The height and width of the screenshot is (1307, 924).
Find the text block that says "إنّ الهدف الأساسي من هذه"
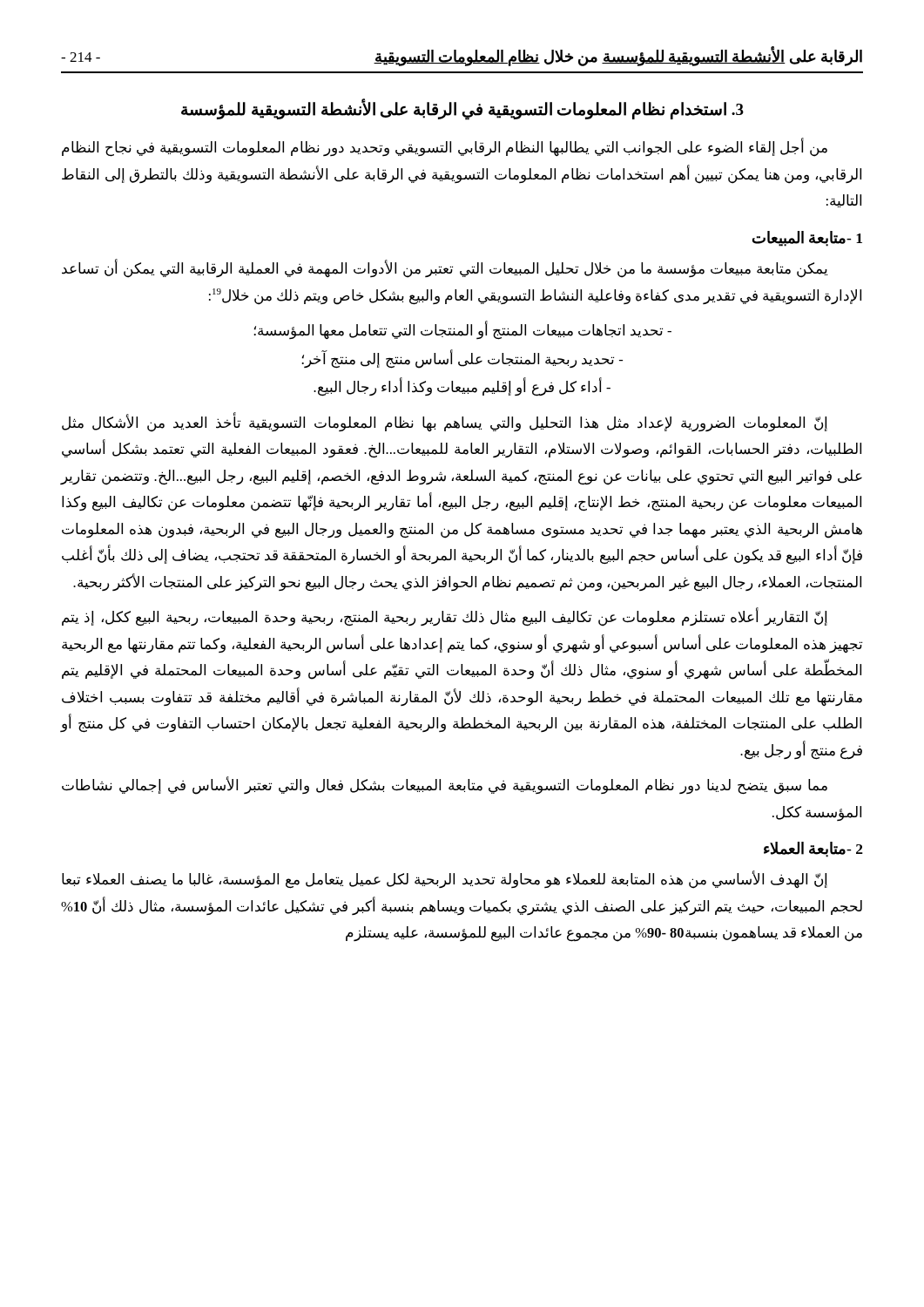462,907
